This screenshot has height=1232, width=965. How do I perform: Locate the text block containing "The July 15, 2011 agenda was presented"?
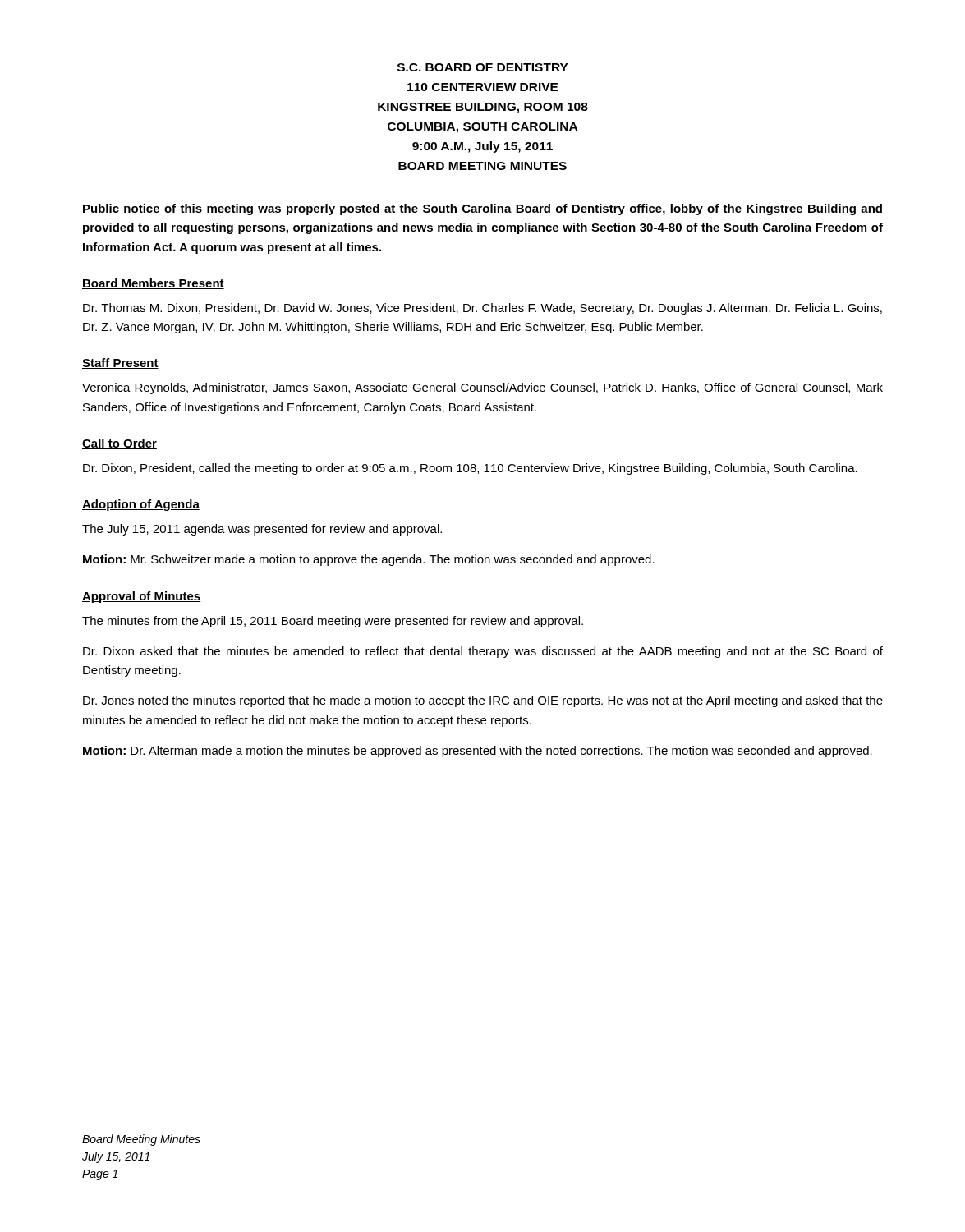tap(263, 529)
